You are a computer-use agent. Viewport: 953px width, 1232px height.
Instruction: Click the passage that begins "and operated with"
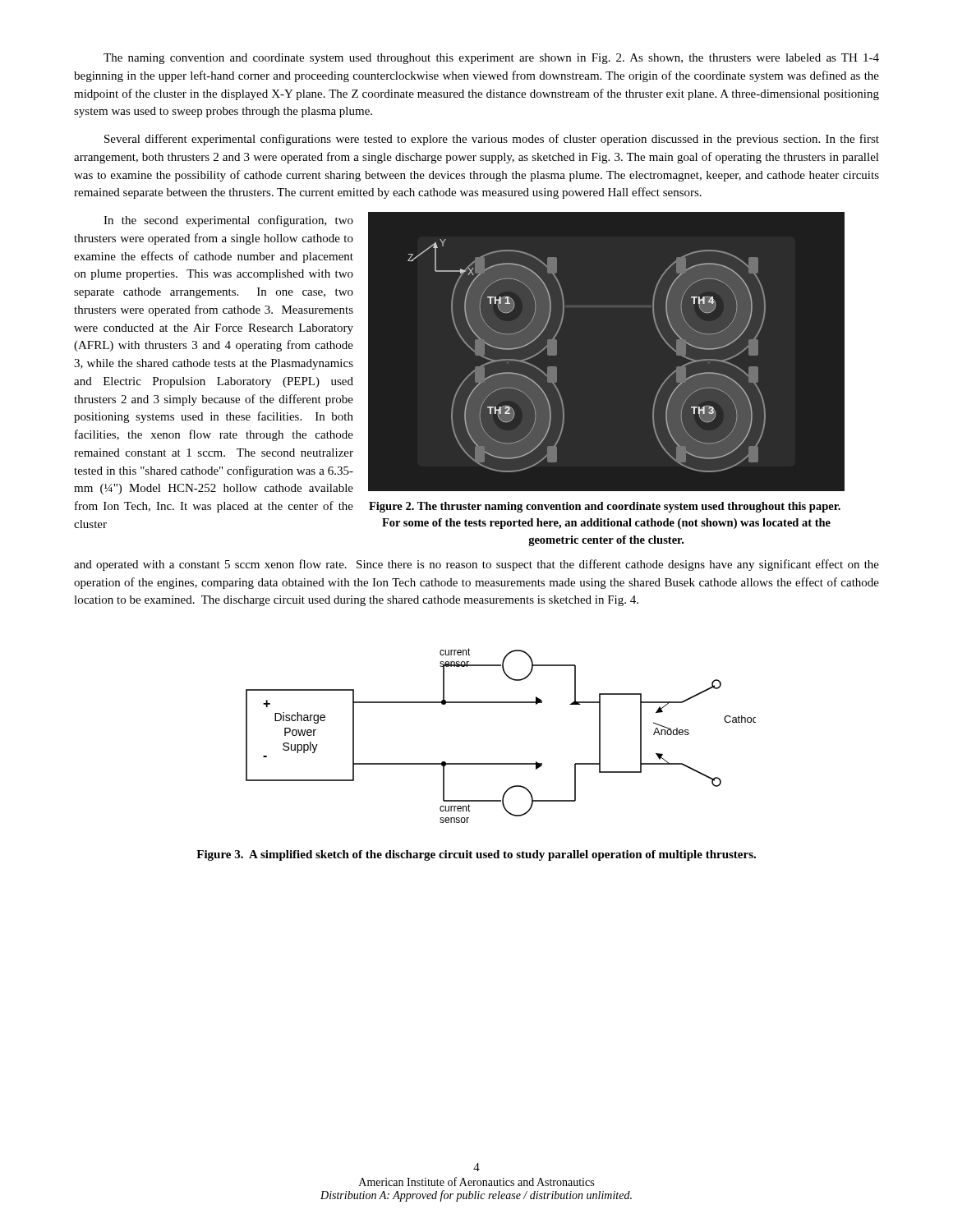coord(476,583)
